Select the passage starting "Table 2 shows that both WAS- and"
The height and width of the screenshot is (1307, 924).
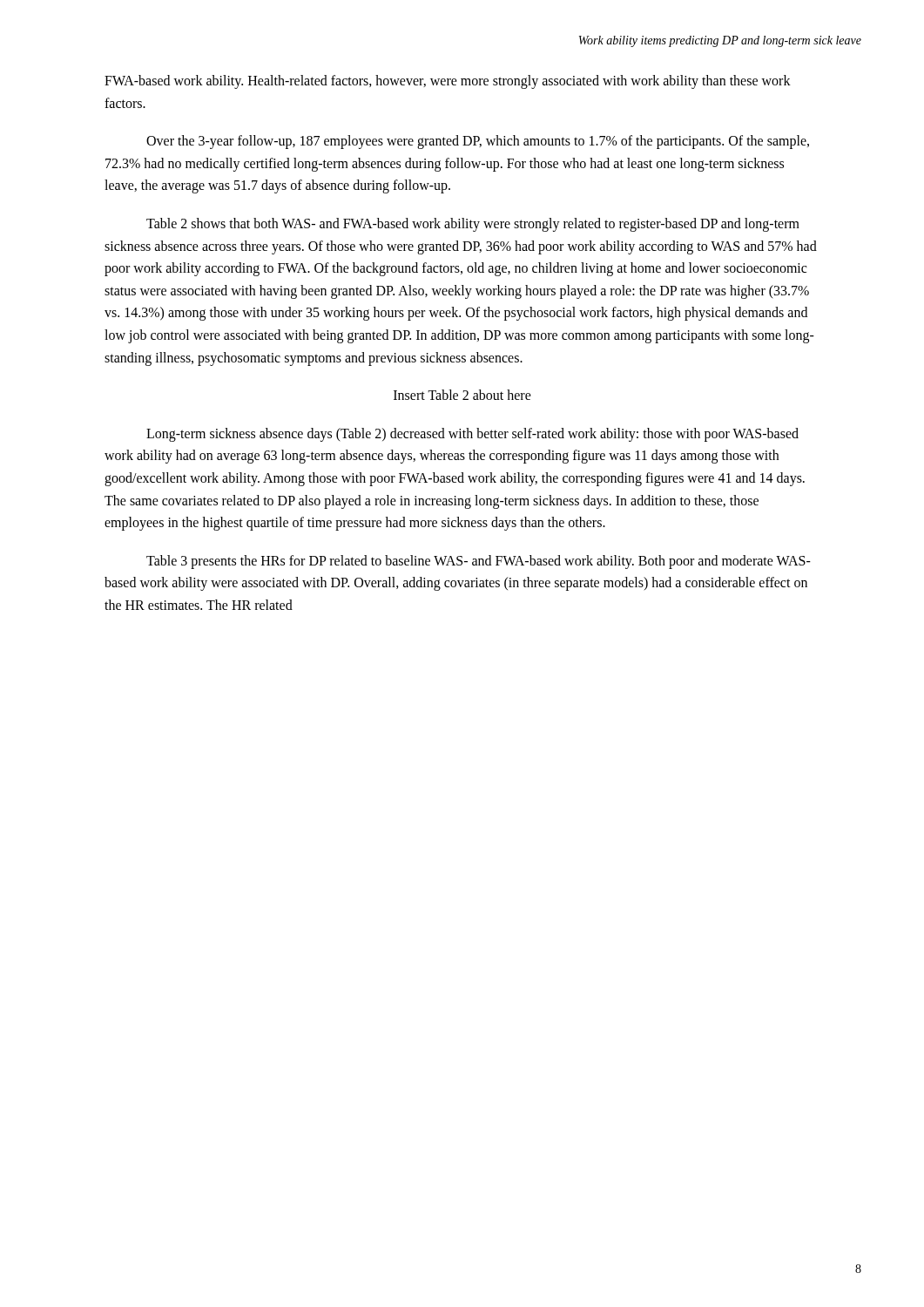pyautogui.click(x=461, y=290)
